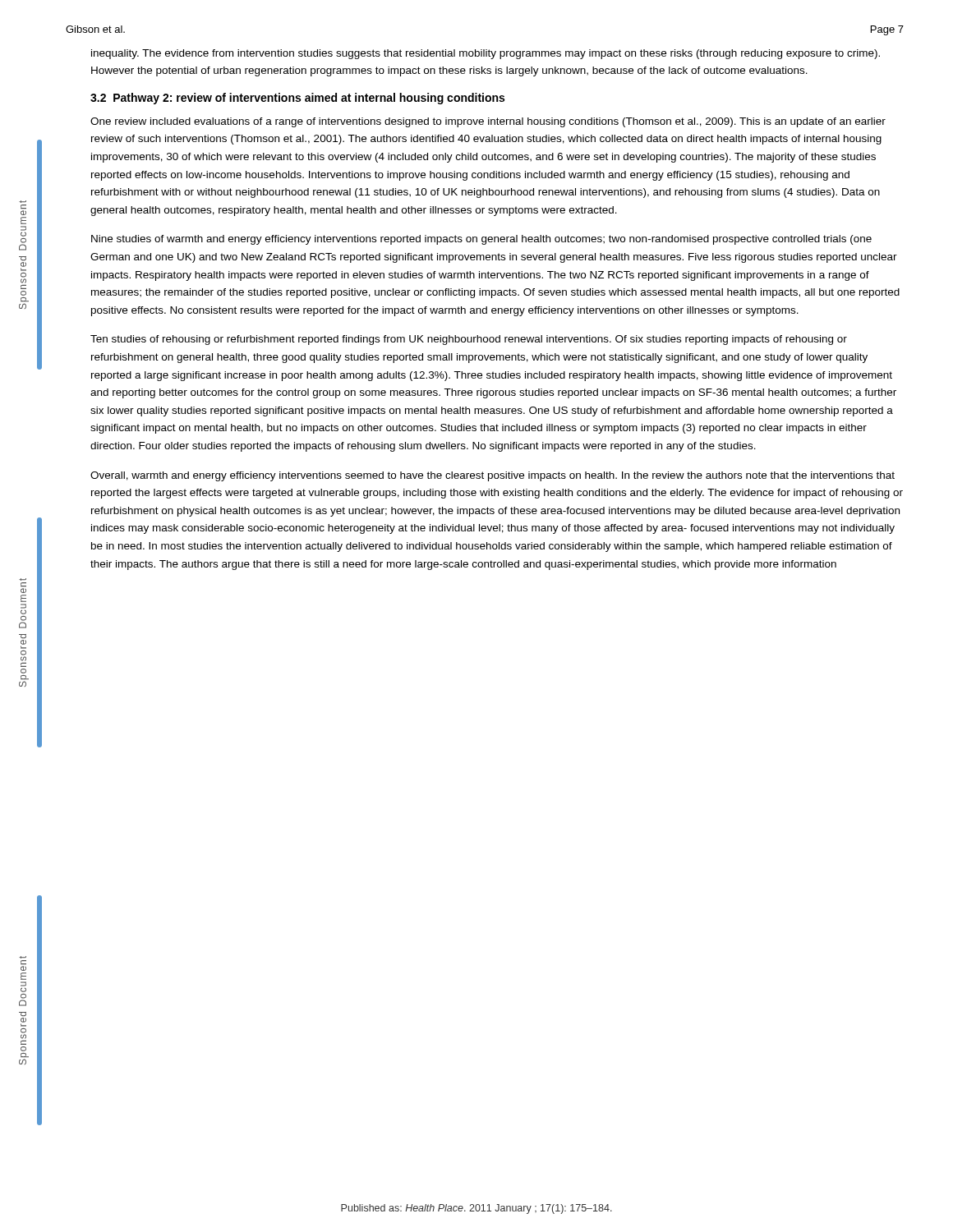Image resolution: width=953 pixels, height=1232 pixels.
Task: Locate the block of text that opens with "Nine studies of warmth and"
Action: (495, 274)
